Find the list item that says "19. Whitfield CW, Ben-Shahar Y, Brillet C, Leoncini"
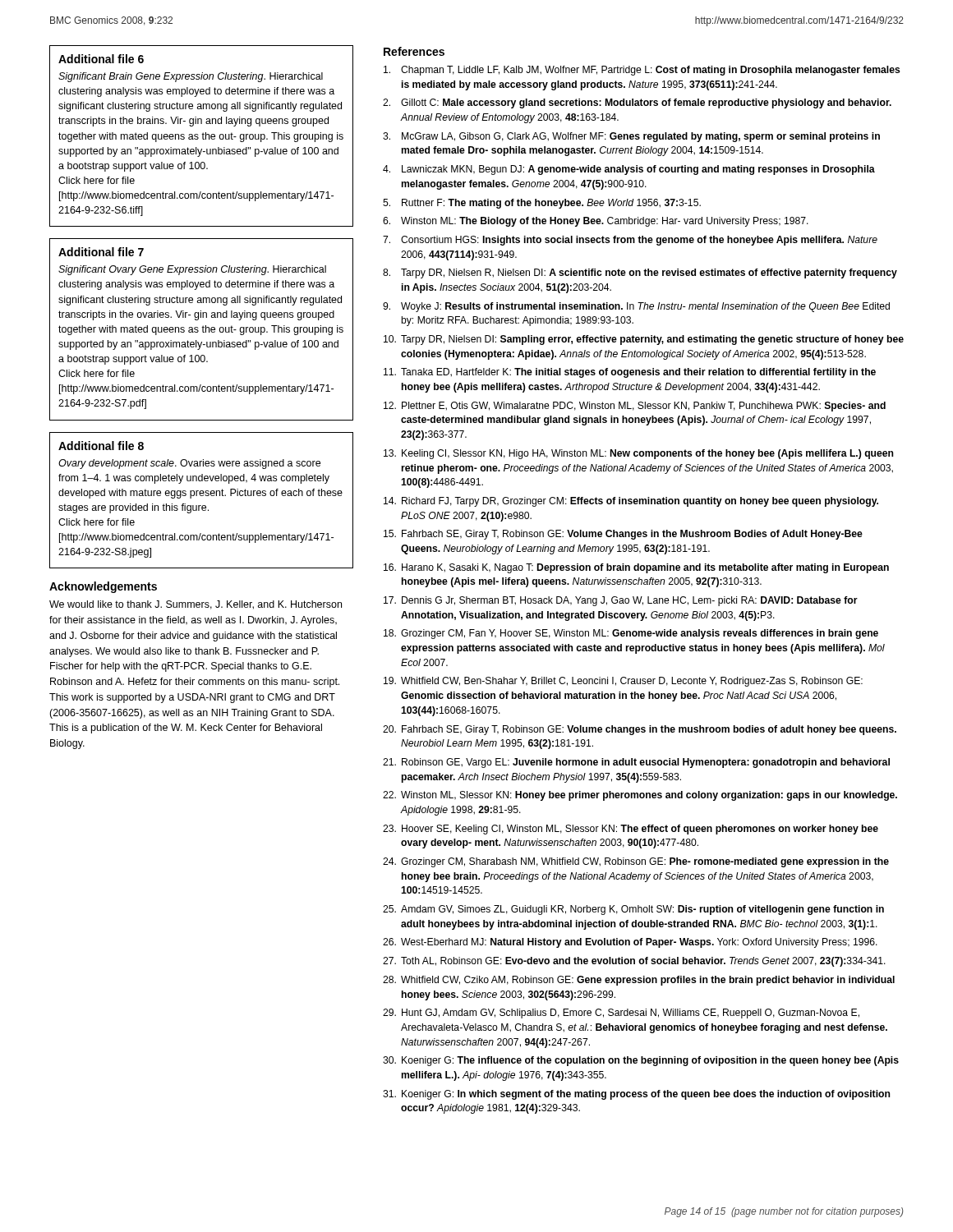 click(643, 696)
